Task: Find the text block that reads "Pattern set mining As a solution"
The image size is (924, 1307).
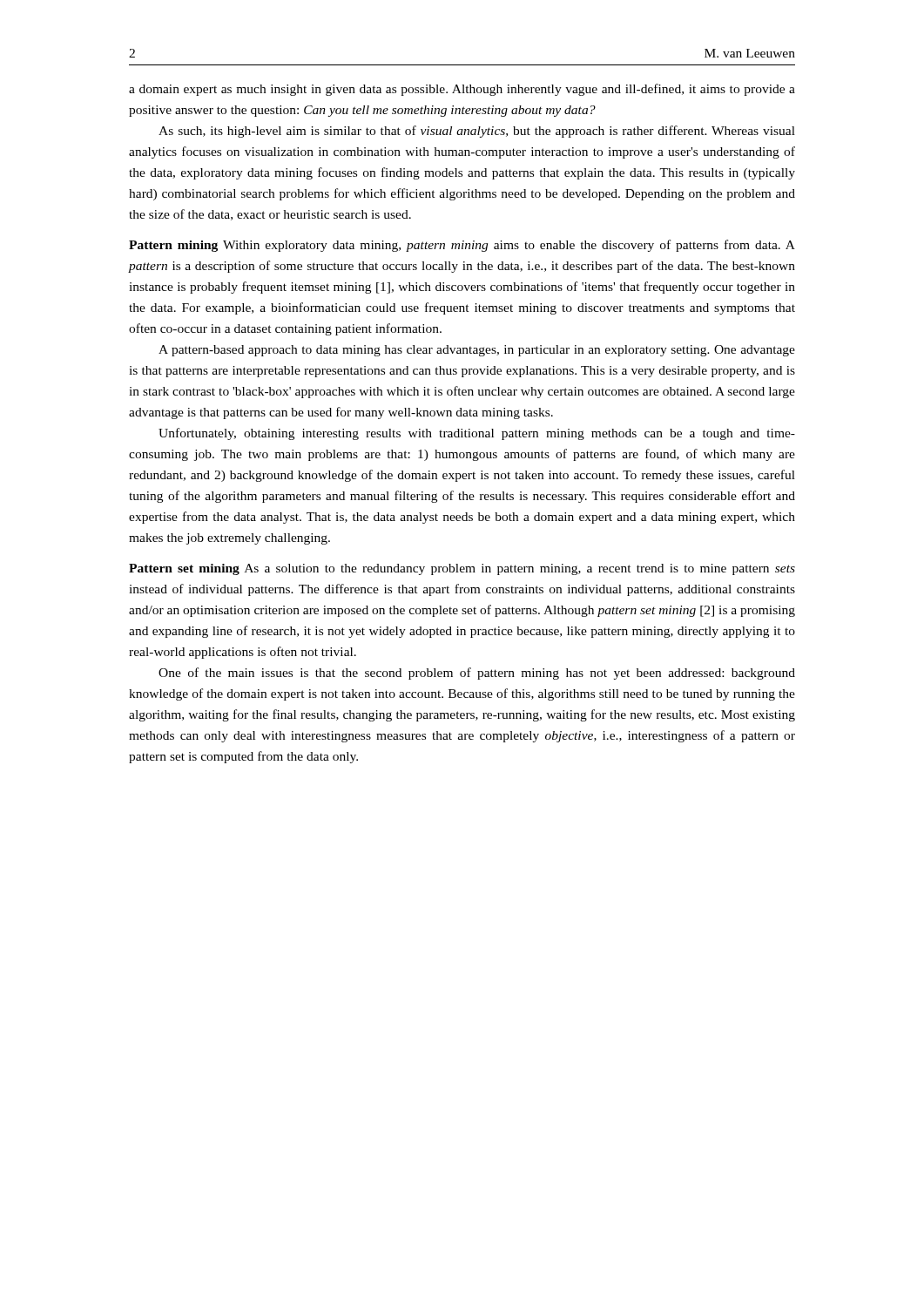Action: click(x=462, y=610)
